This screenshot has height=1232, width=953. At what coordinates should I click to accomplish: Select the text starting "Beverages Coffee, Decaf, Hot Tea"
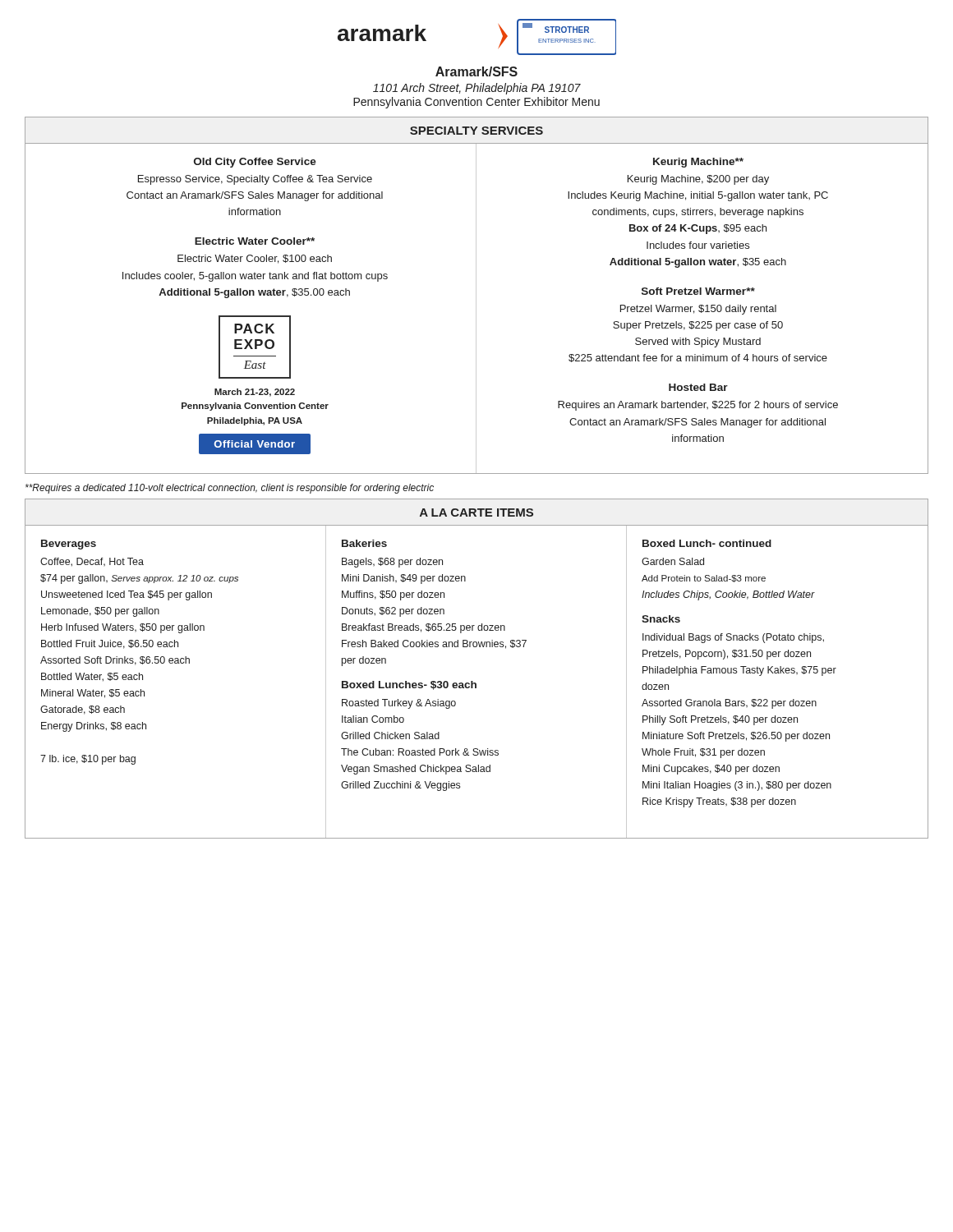175,652
